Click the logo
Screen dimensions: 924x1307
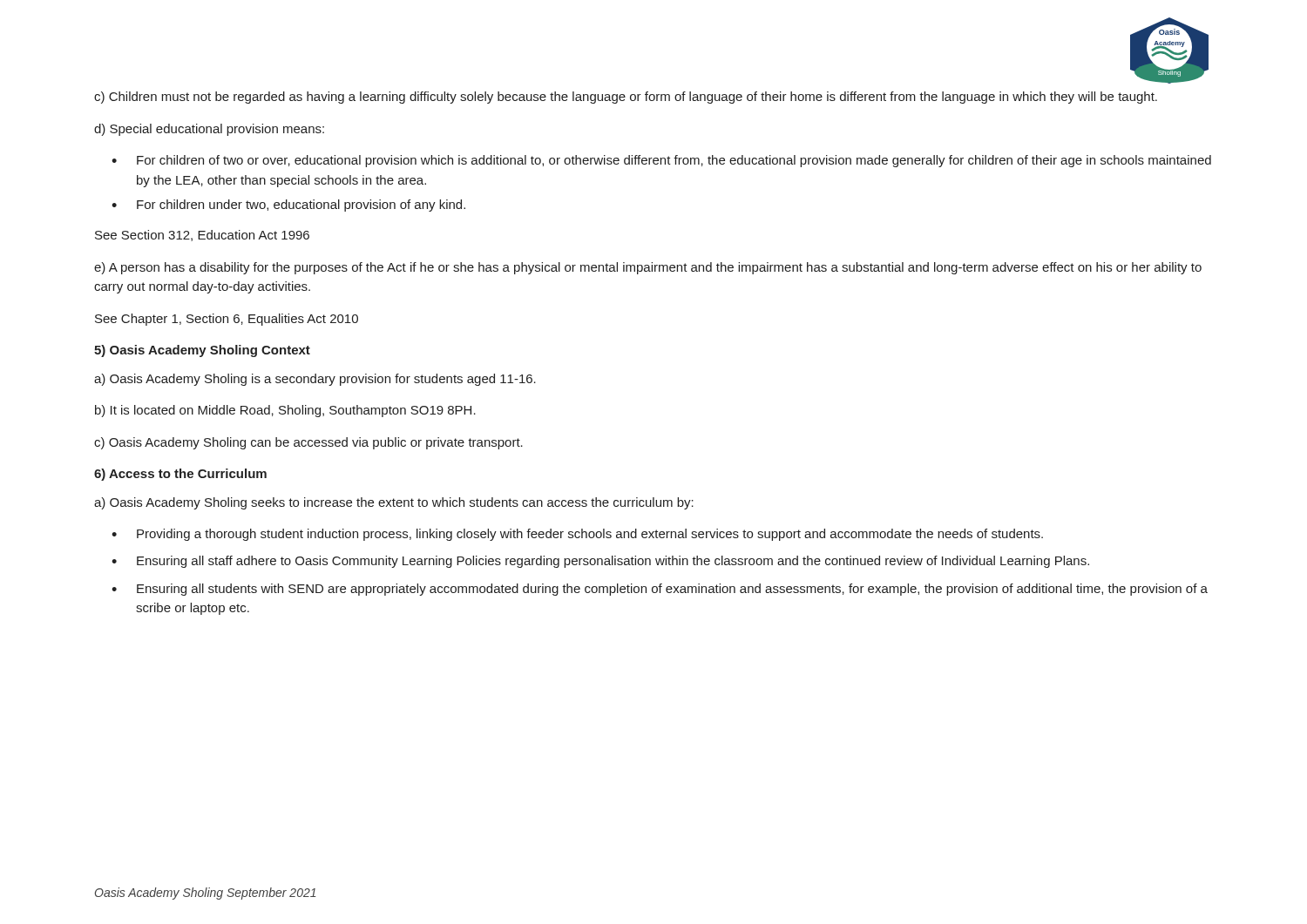pyautogui.click(x=1169, y=51)
